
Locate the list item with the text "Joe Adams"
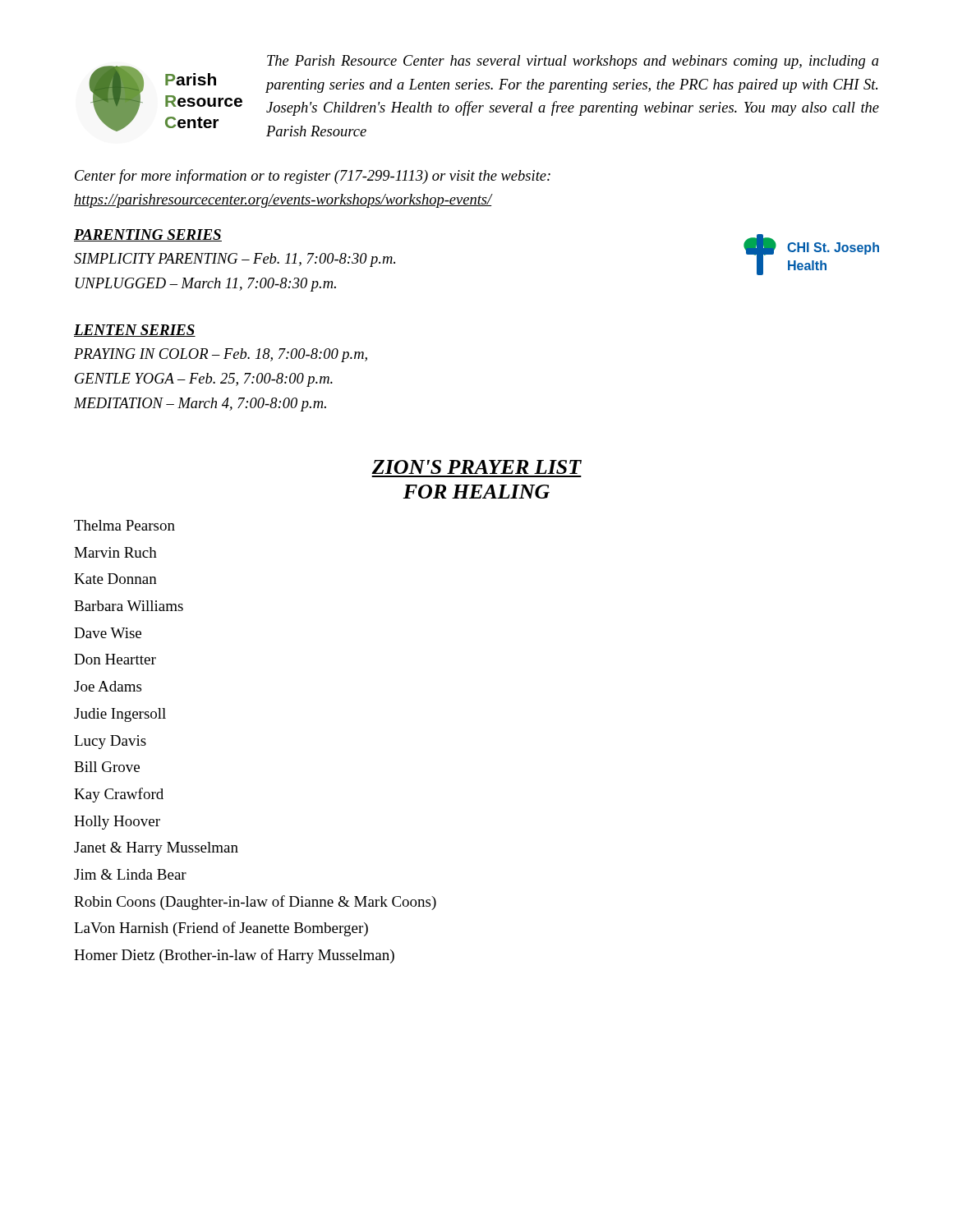[x=108, y=686]
